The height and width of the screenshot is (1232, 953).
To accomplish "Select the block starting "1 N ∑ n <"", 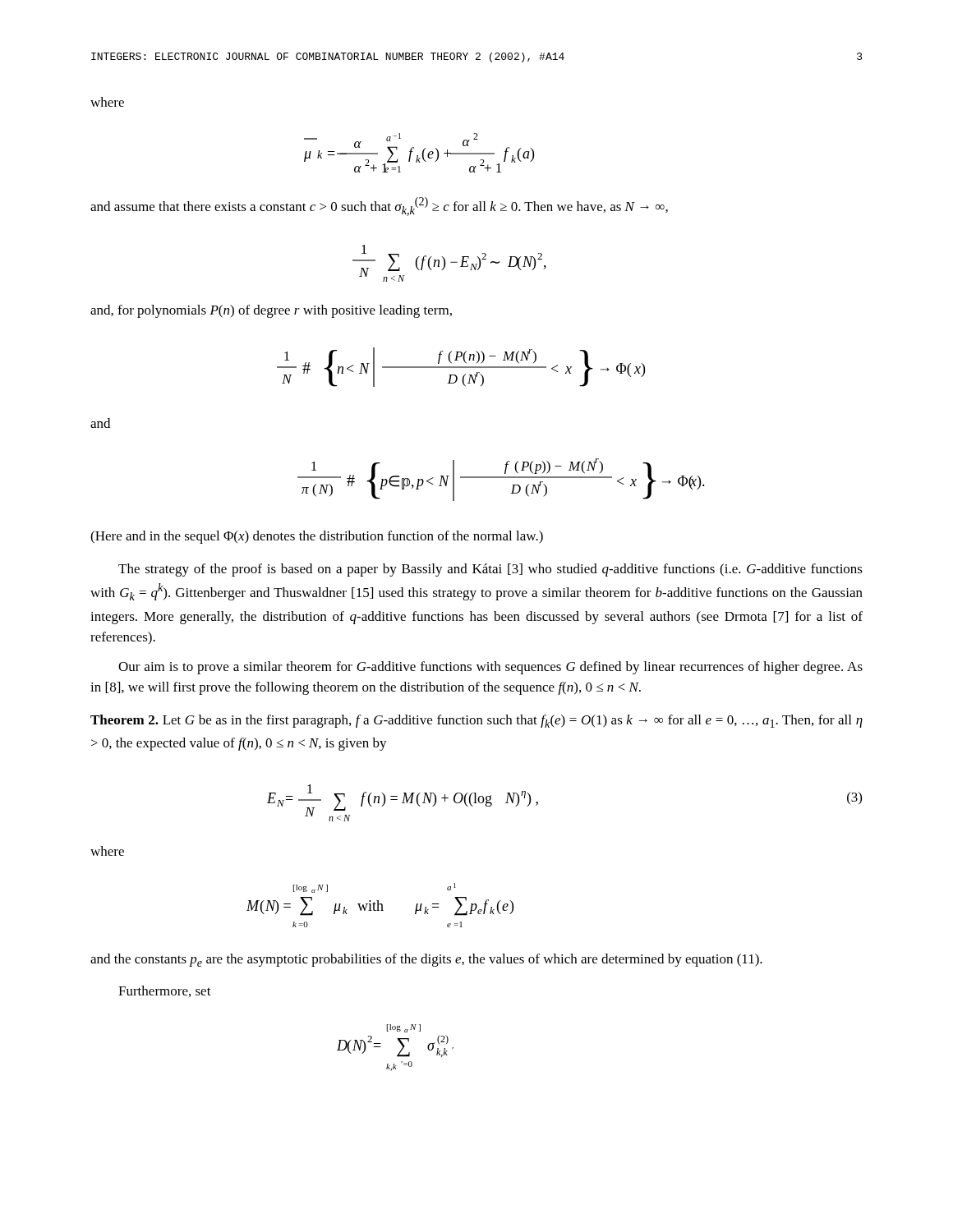I will (476, 260).
